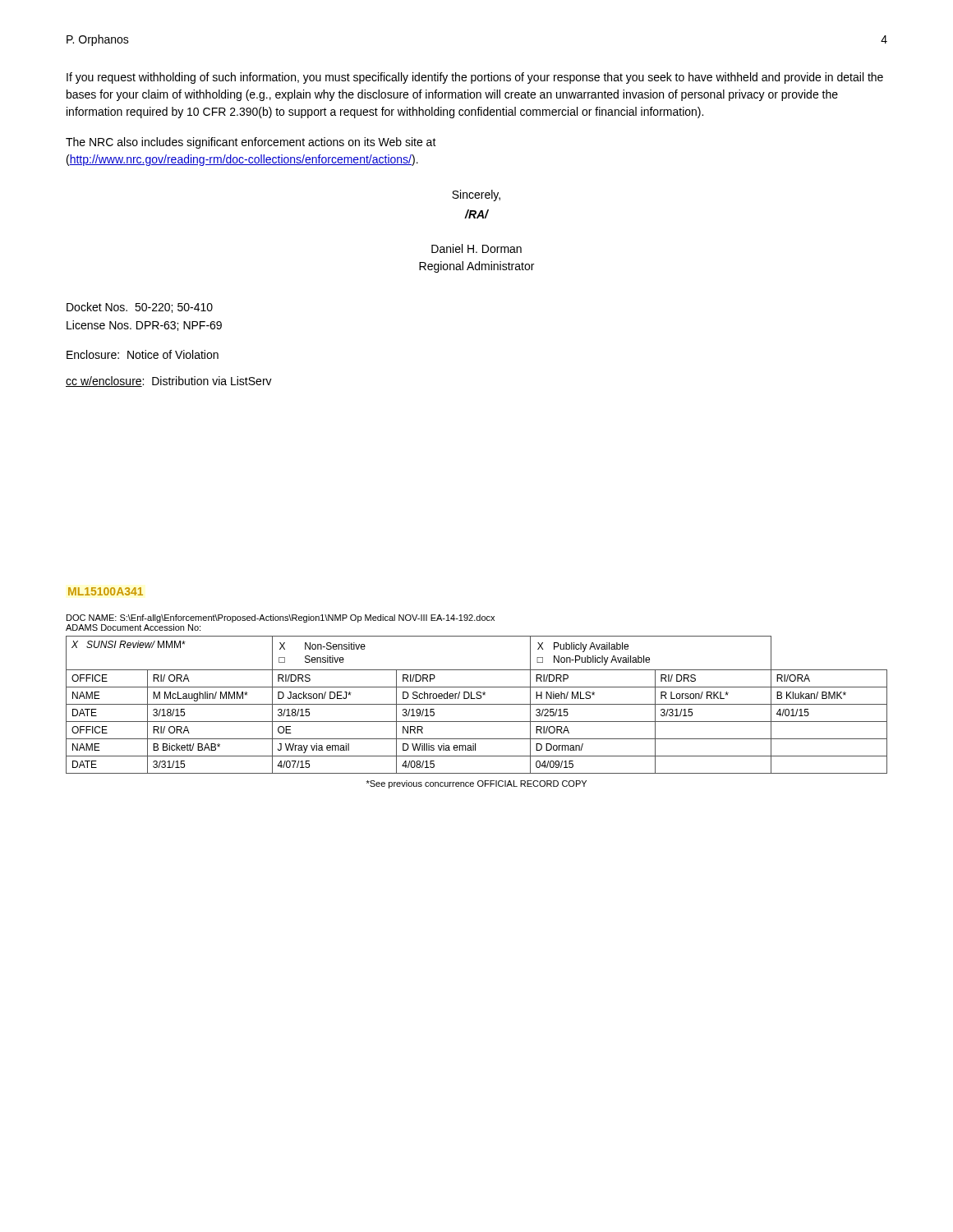Click on the text starting "Enclosure: Notice of Violation"
This screenshot has width=953, height=1232.
[142, 355]
